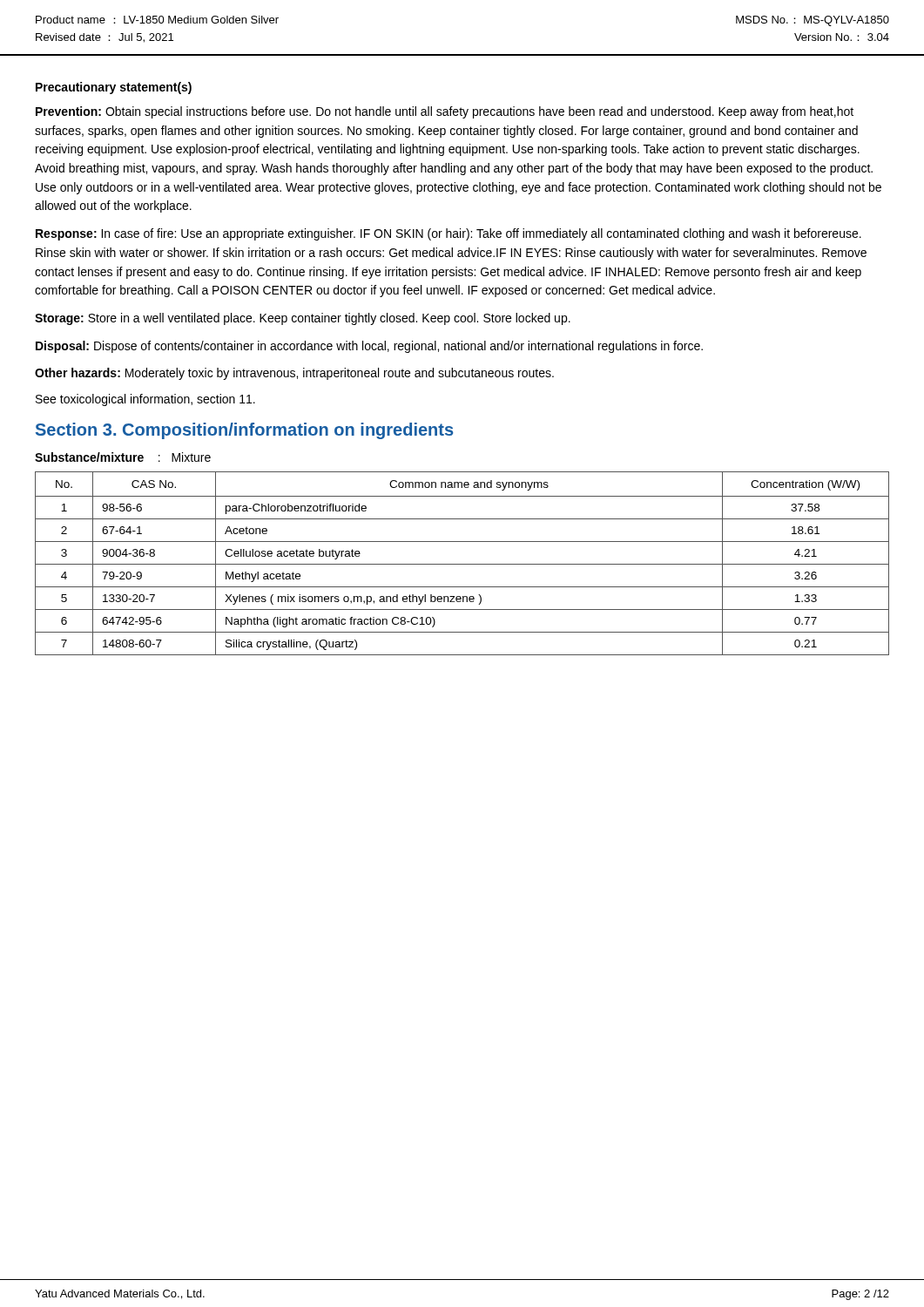Locate the text block that says "Prevention: Obtain special instructions before use. Do not"
Viewport: 924px width, 1307px height.
coord(458,159)
